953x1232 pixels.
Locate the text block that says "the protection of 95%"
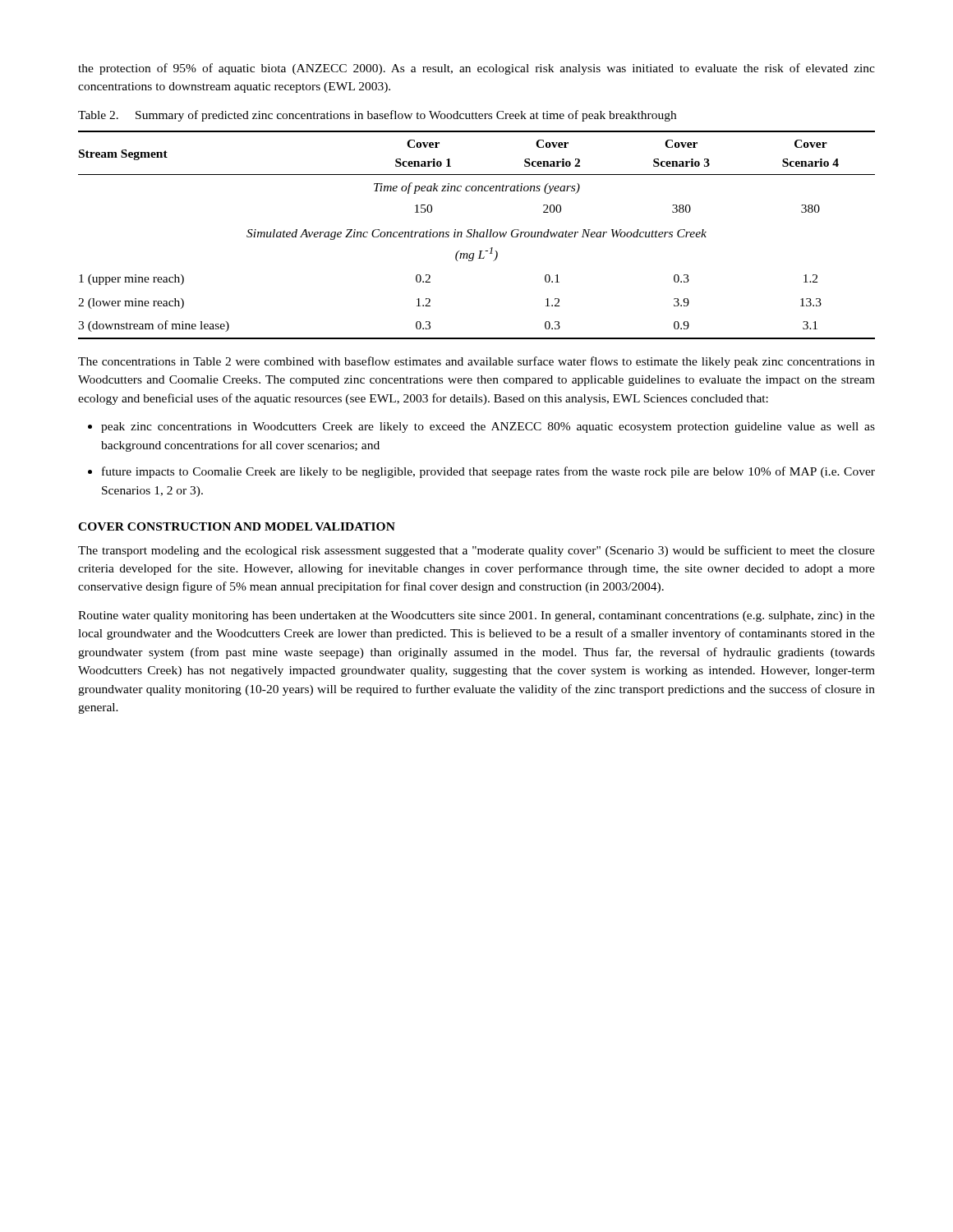pos(476,77)
